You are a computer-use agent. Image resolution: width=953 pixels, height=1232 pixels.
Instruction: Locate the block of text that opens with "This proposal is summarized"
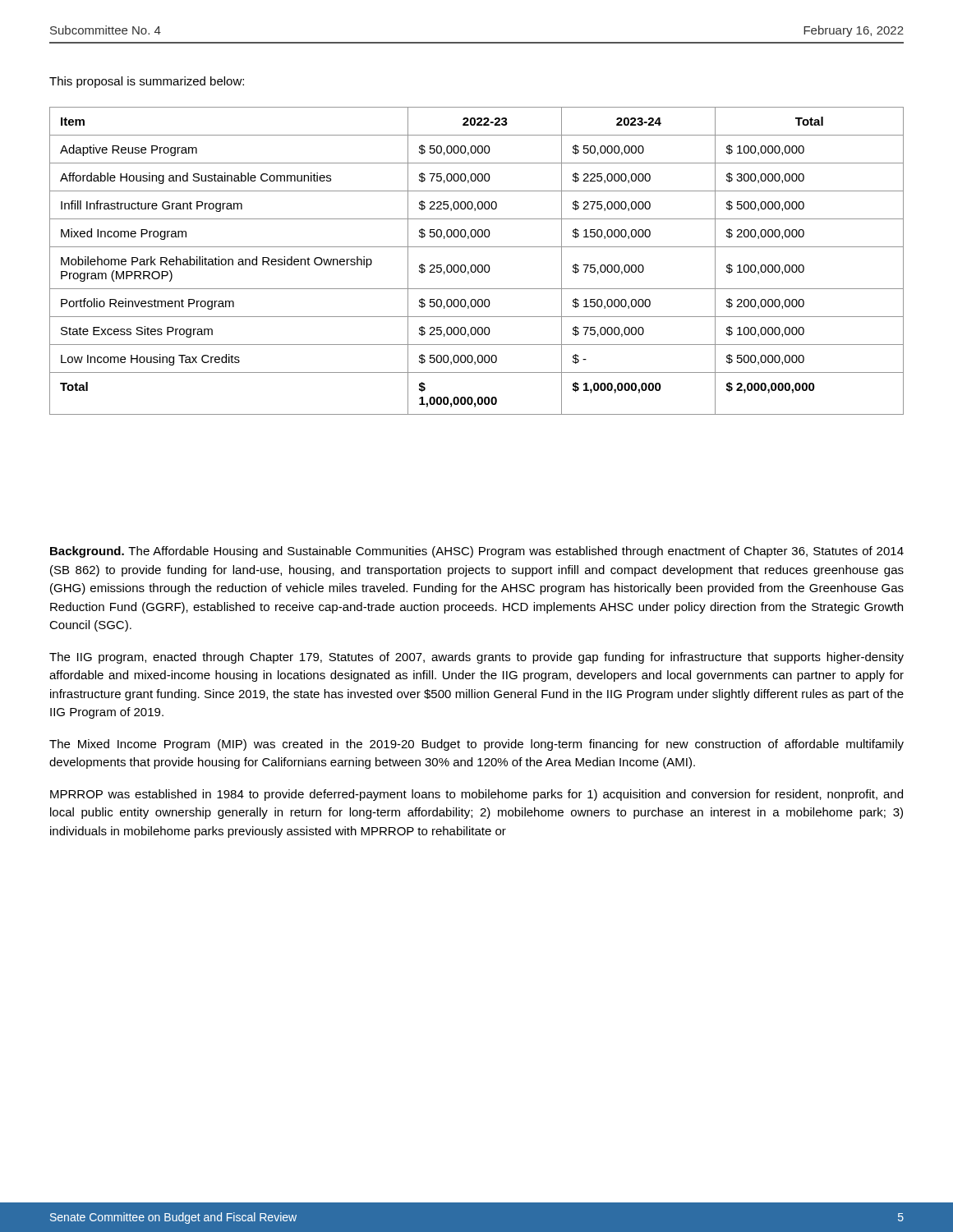pyautogui.click(x=147, y=81)
